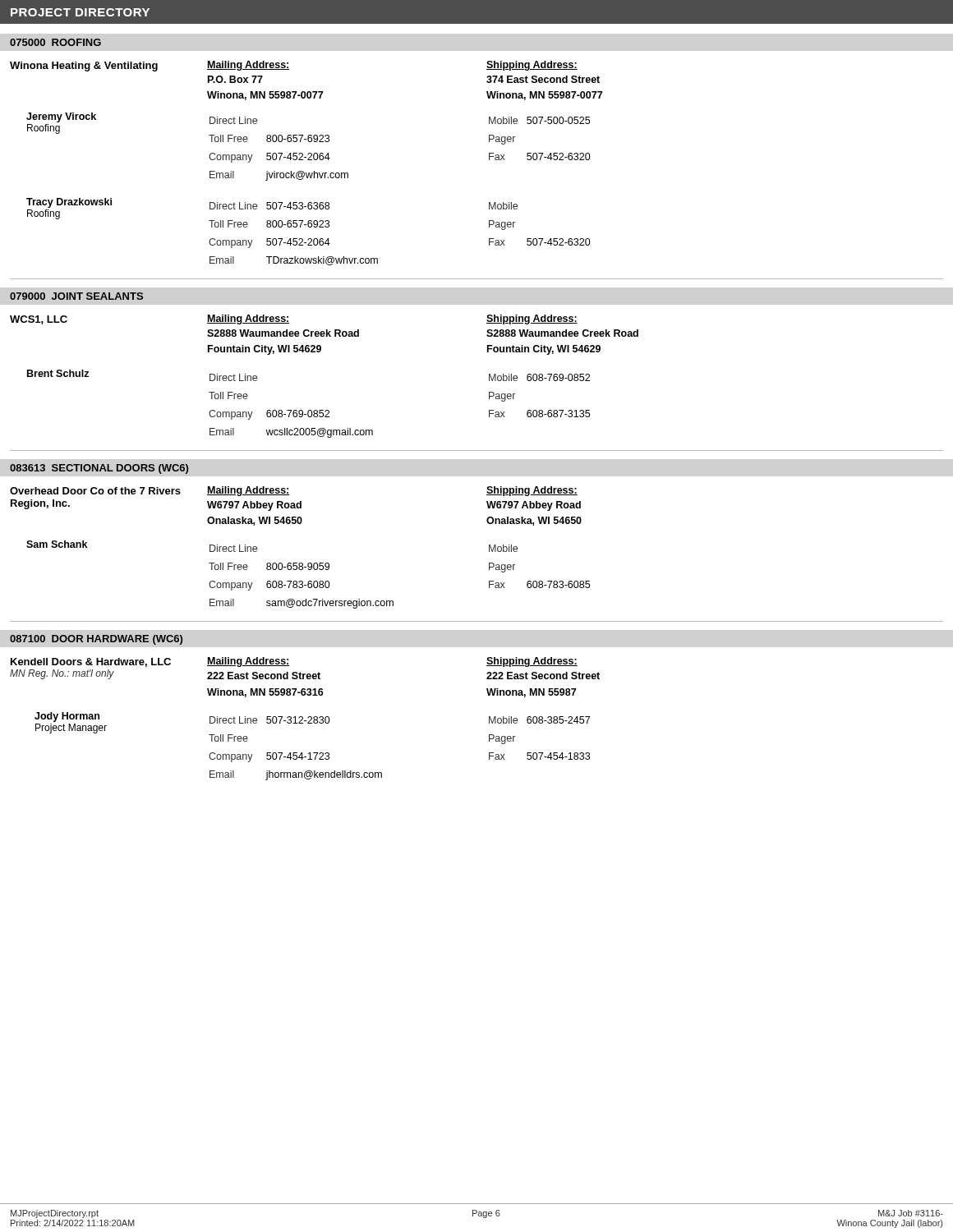
Task: Select the section header that reads "079000 JOINT SEALANTS"
Action: coord(77,296)
